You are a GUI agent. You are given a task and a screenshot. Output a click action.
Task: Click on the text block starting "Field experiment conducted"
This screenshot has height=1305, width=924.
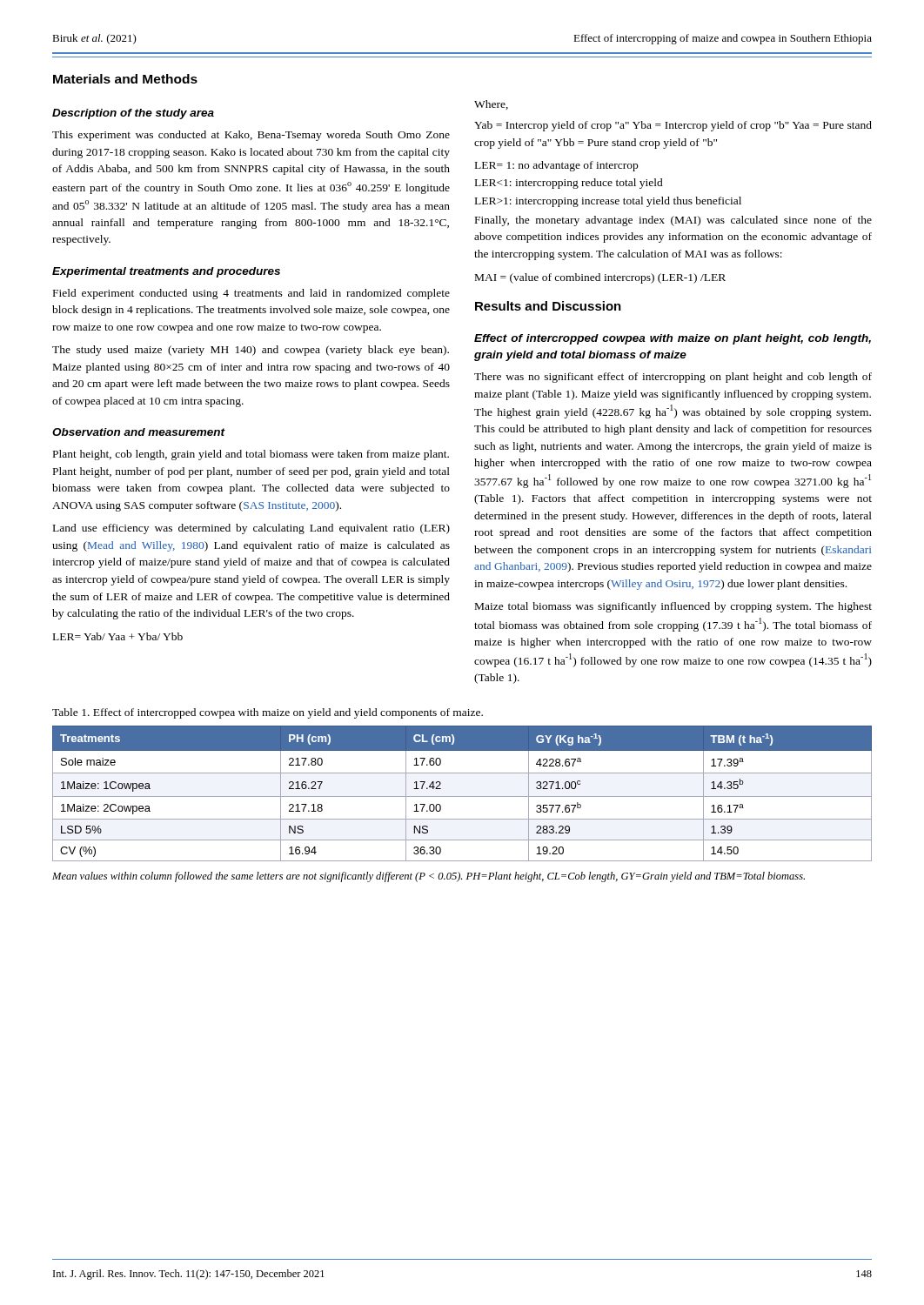click(x=251, y=310)
